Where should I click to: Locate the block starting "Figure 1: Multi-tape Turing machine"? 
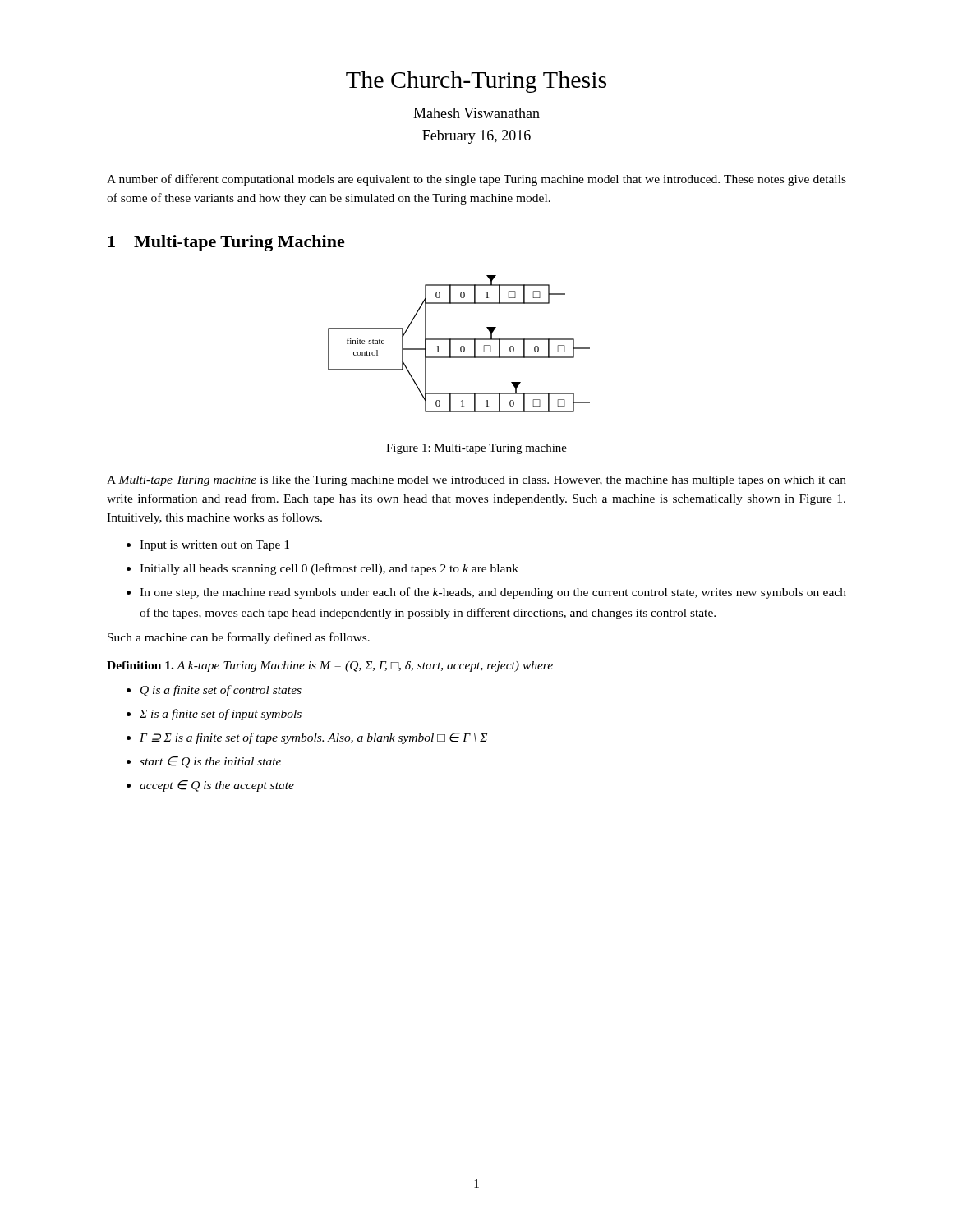(476, 447)
